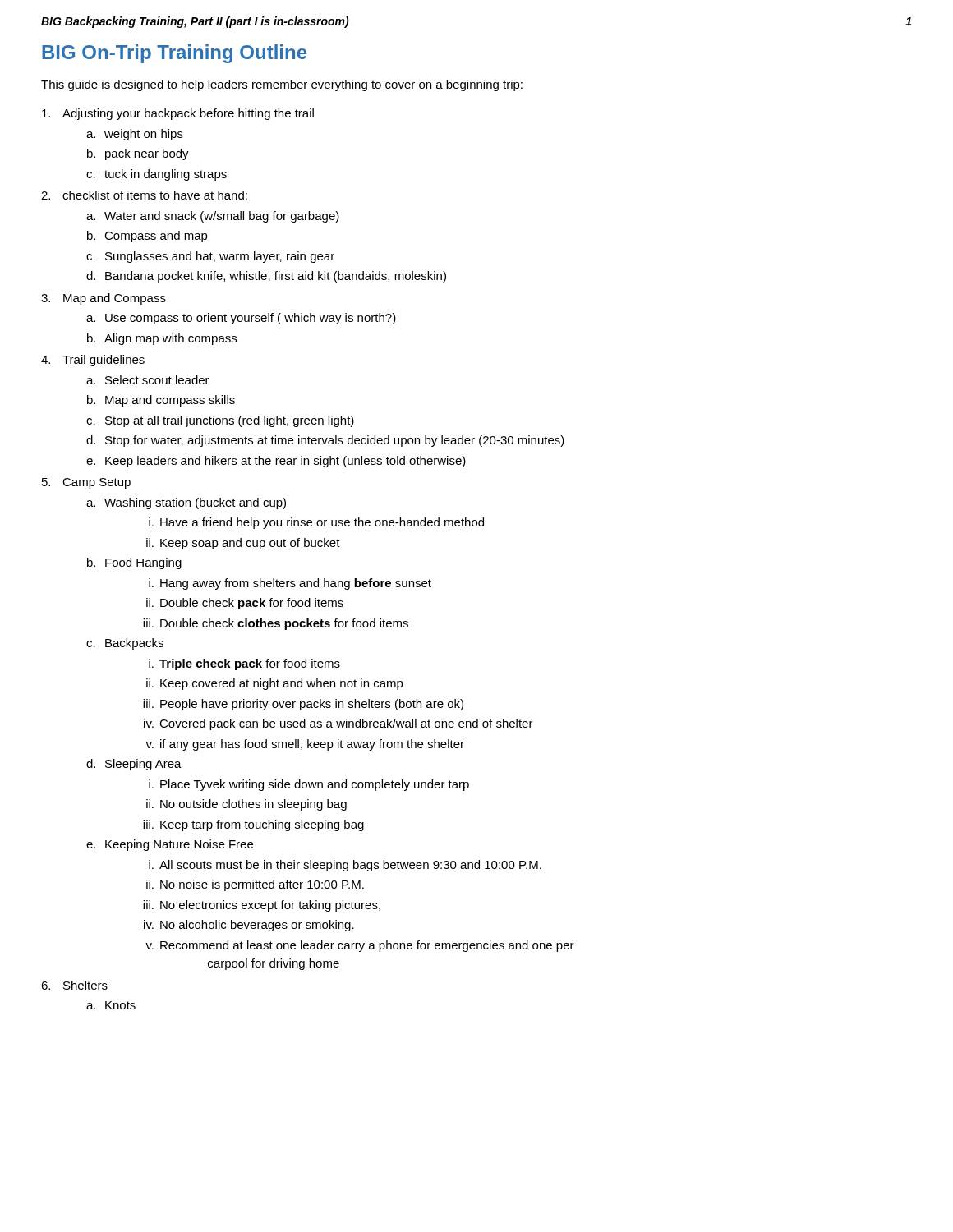Screen dimensions: 1232x953
Task: Locate the block starting "a.Washing station (bucket and cup)"
Action: (x=187, y=502)
